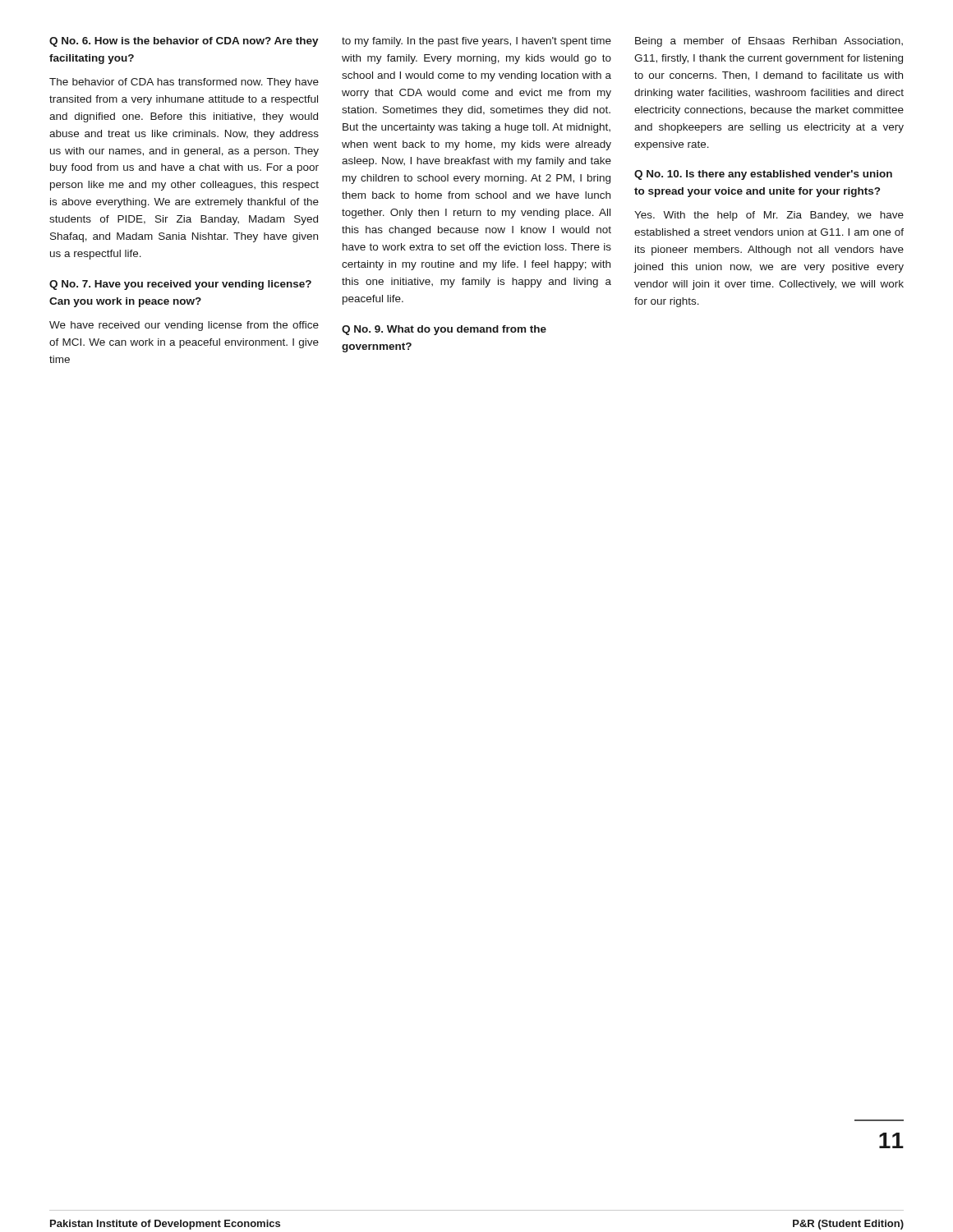Point to the block beginning "The behavior of CDA has transformed now."
Image resolution: width=953 pixels, height=1232 pixels.
(x=184, y=168)
